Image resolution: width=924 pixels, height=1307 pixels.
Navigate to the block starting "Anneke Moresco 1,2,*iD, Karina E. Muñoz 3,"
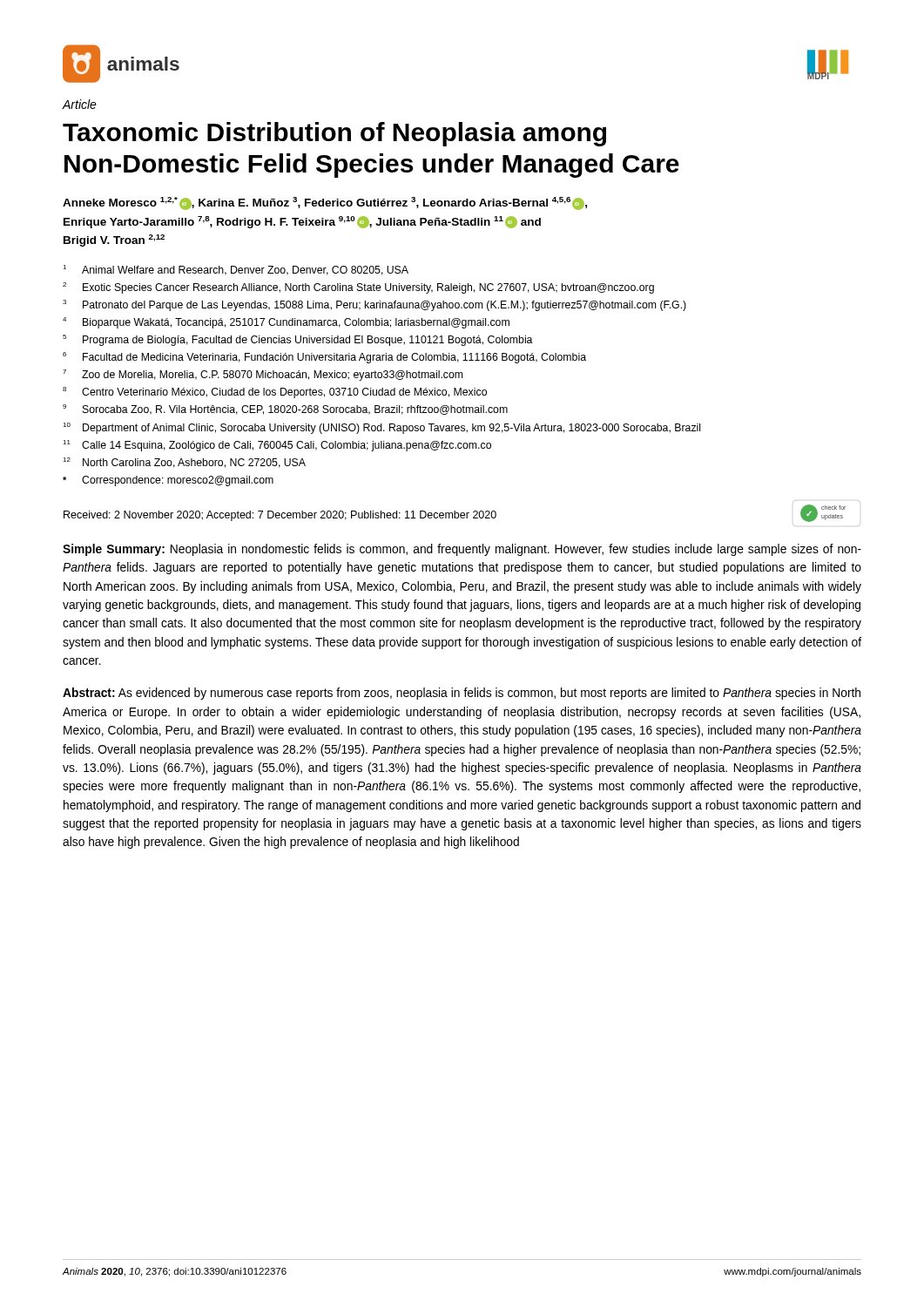pyautogui.click(x=325, y=221)
